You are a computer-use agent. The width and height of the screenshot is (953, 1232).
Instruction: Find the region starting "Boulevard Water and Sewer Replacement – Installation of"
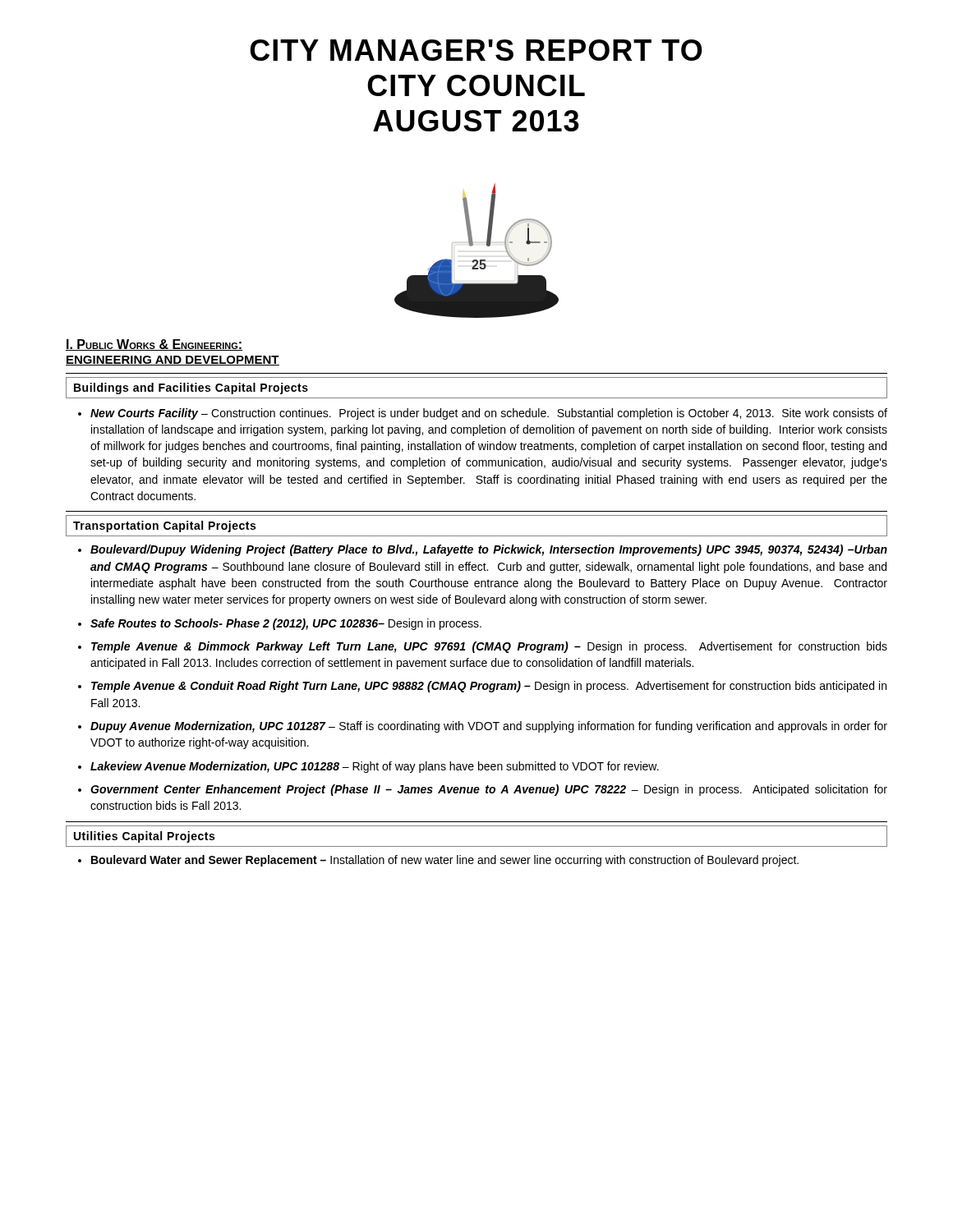tap(445, 860)
